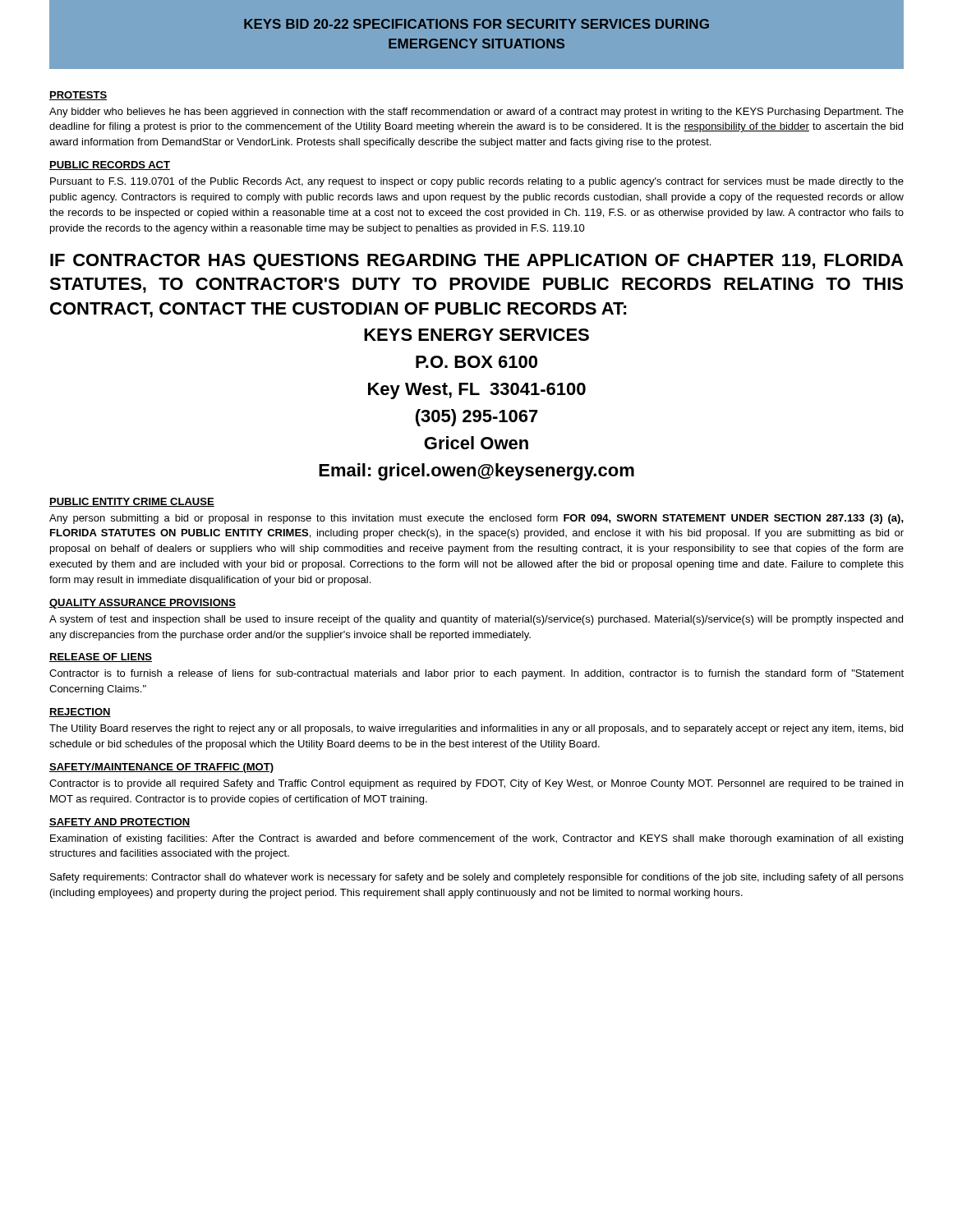Find the text block with the text "IF CONTRACTOR HAS QUESTIONS REGARDING THE APPLICATION"
The height and width of the screenshot is (1232, 953).
(x=476, y=366)
